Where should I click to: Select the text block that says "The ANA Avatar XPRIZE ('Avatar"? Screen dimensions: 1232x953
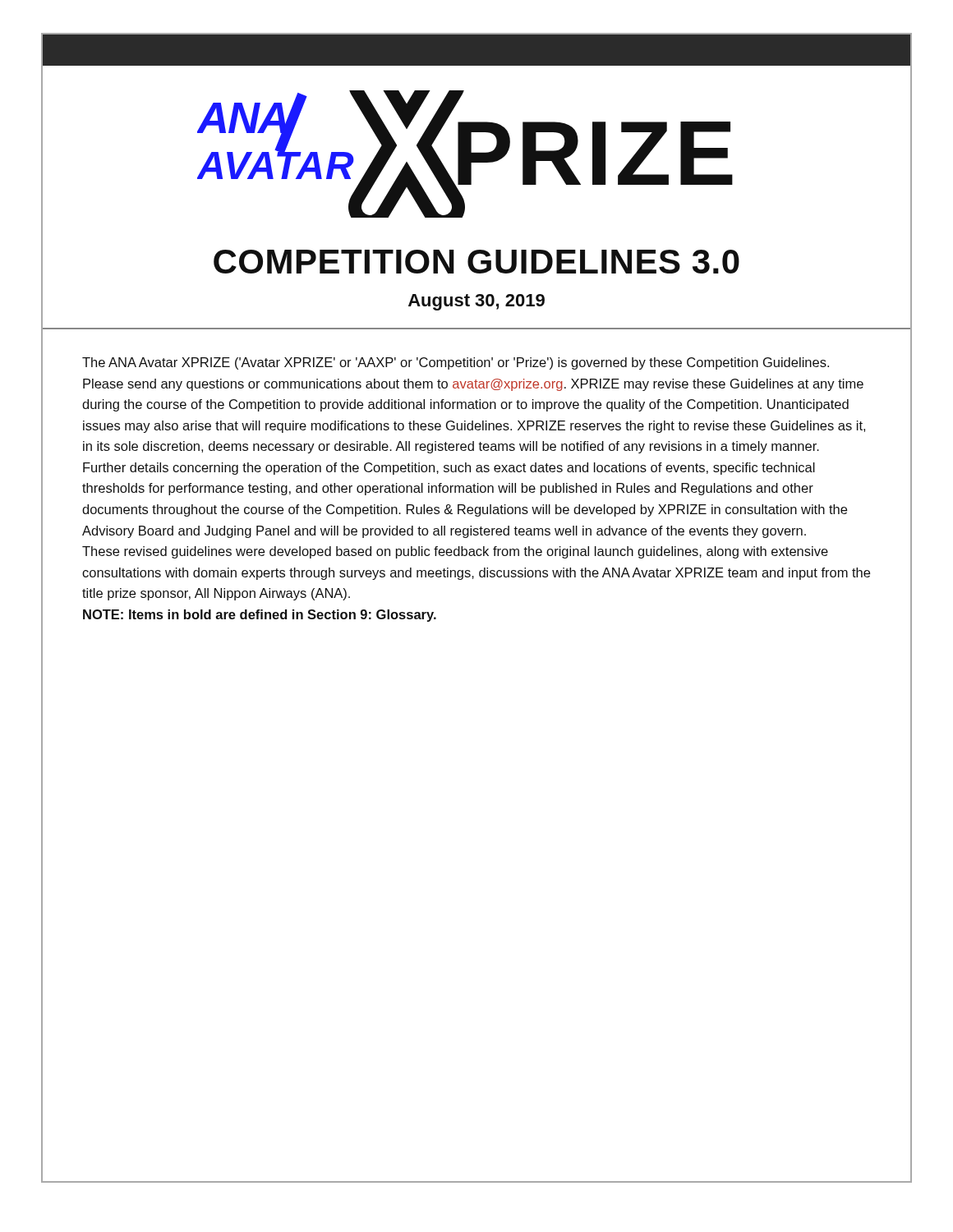476,405
